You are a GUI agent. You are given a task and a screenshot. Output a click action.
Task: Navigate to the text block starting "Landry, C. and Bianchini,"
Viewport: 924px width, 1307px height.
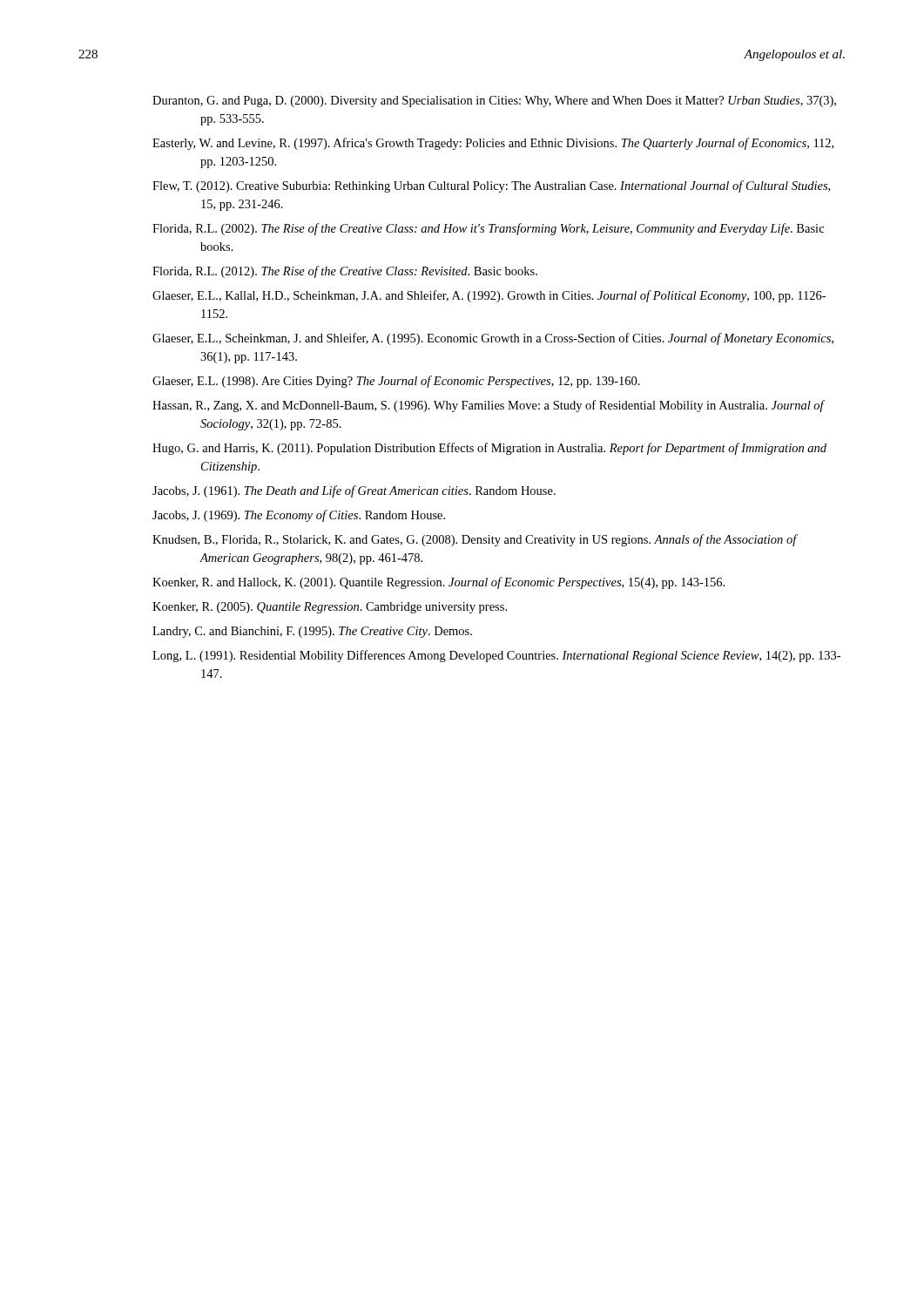[313, 631]
